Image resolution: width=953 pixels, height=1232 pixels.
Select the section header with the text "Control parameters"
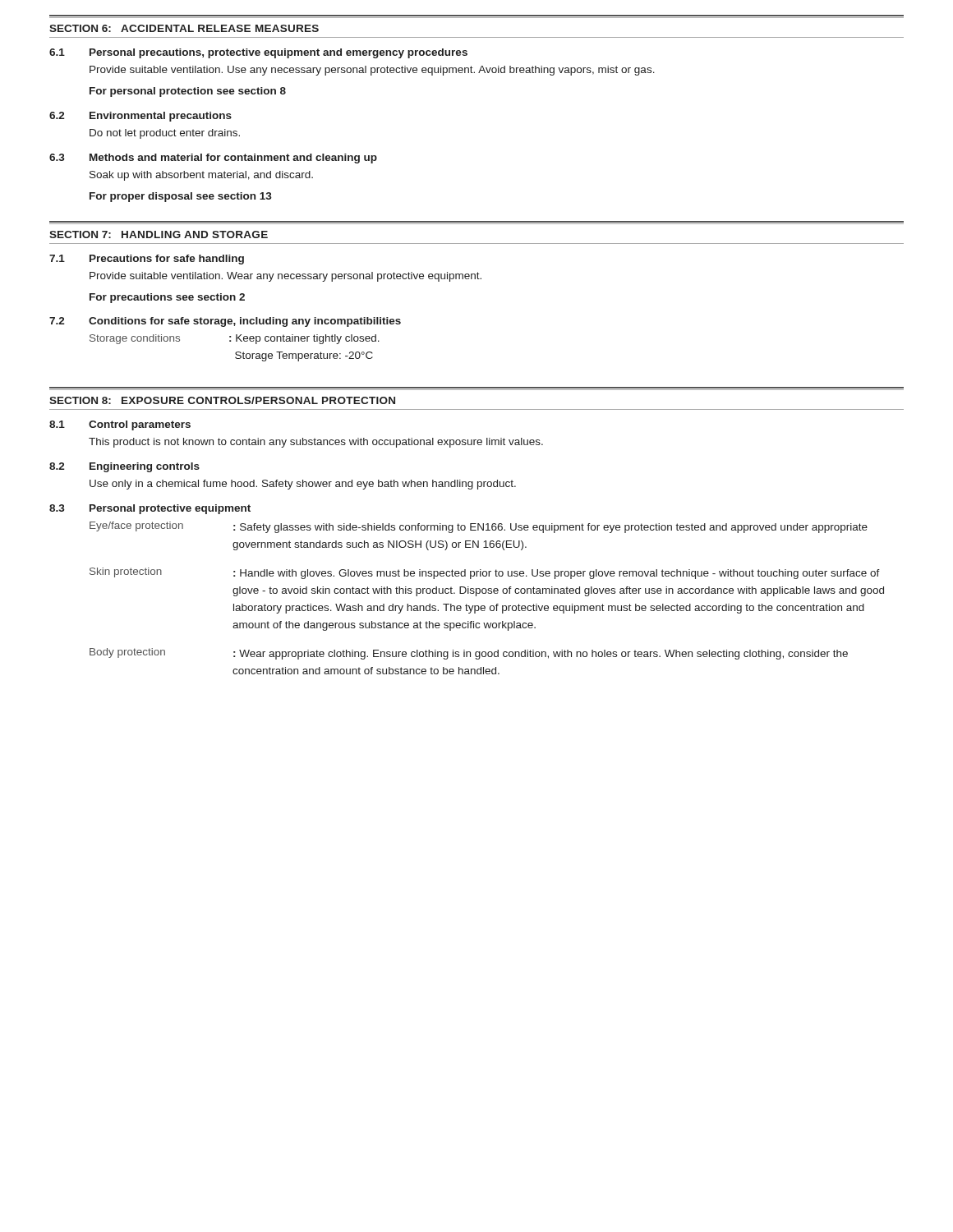[140, 424]
